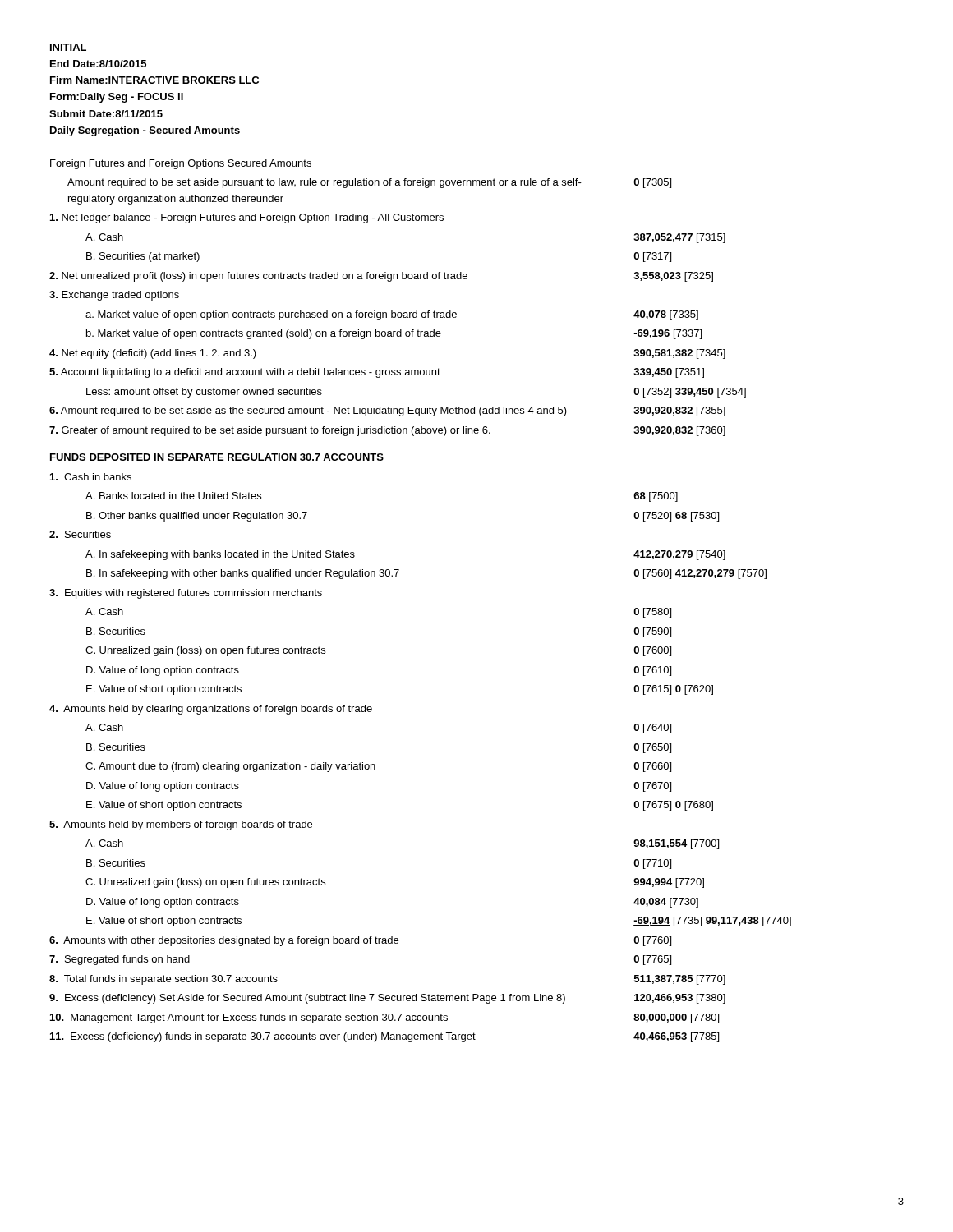Click the passage that begins "Segregated funds on"

pos(126,960)
